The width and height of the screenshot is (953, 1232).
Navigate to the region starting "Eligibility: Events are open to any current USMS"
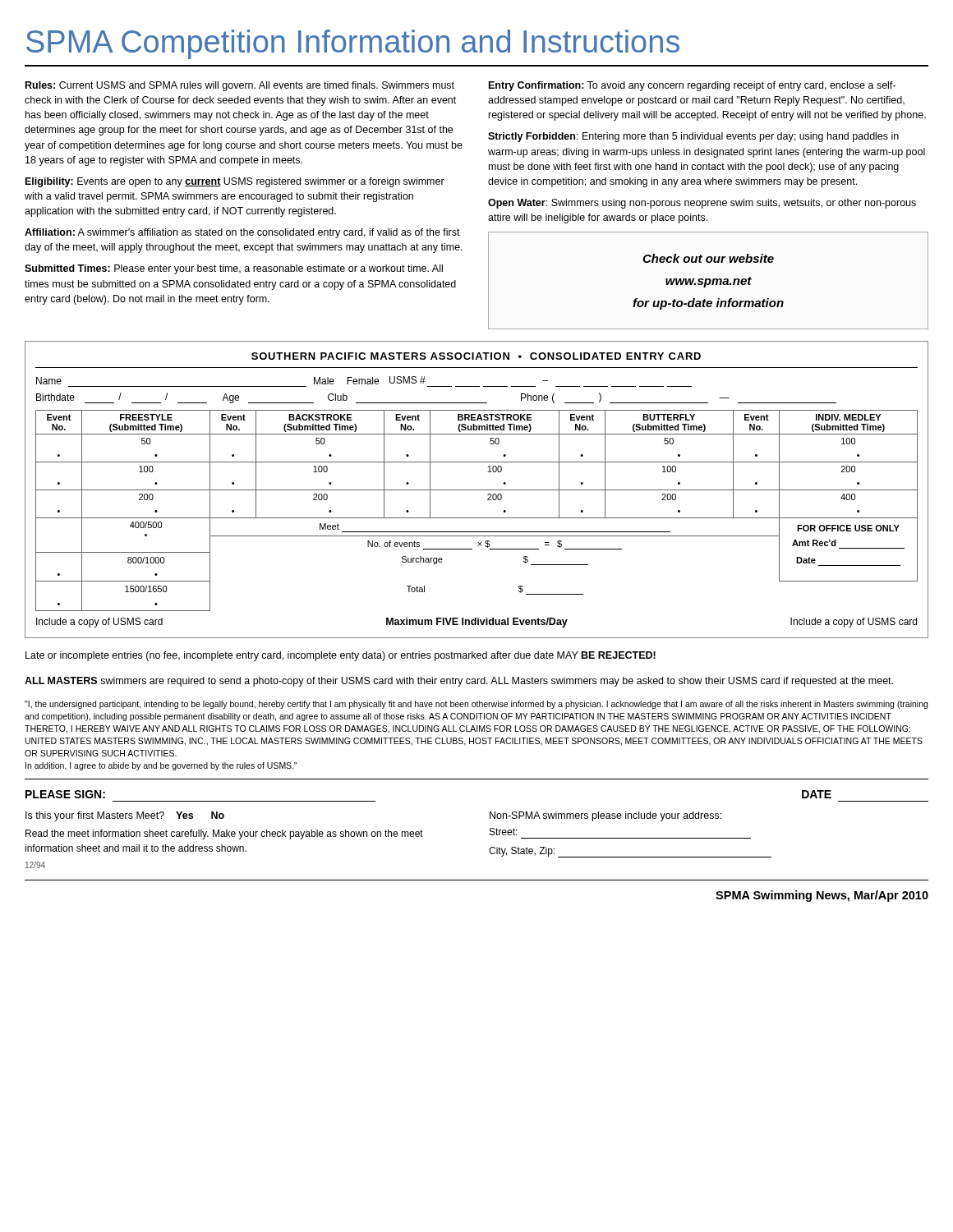[x=234, y=196]
